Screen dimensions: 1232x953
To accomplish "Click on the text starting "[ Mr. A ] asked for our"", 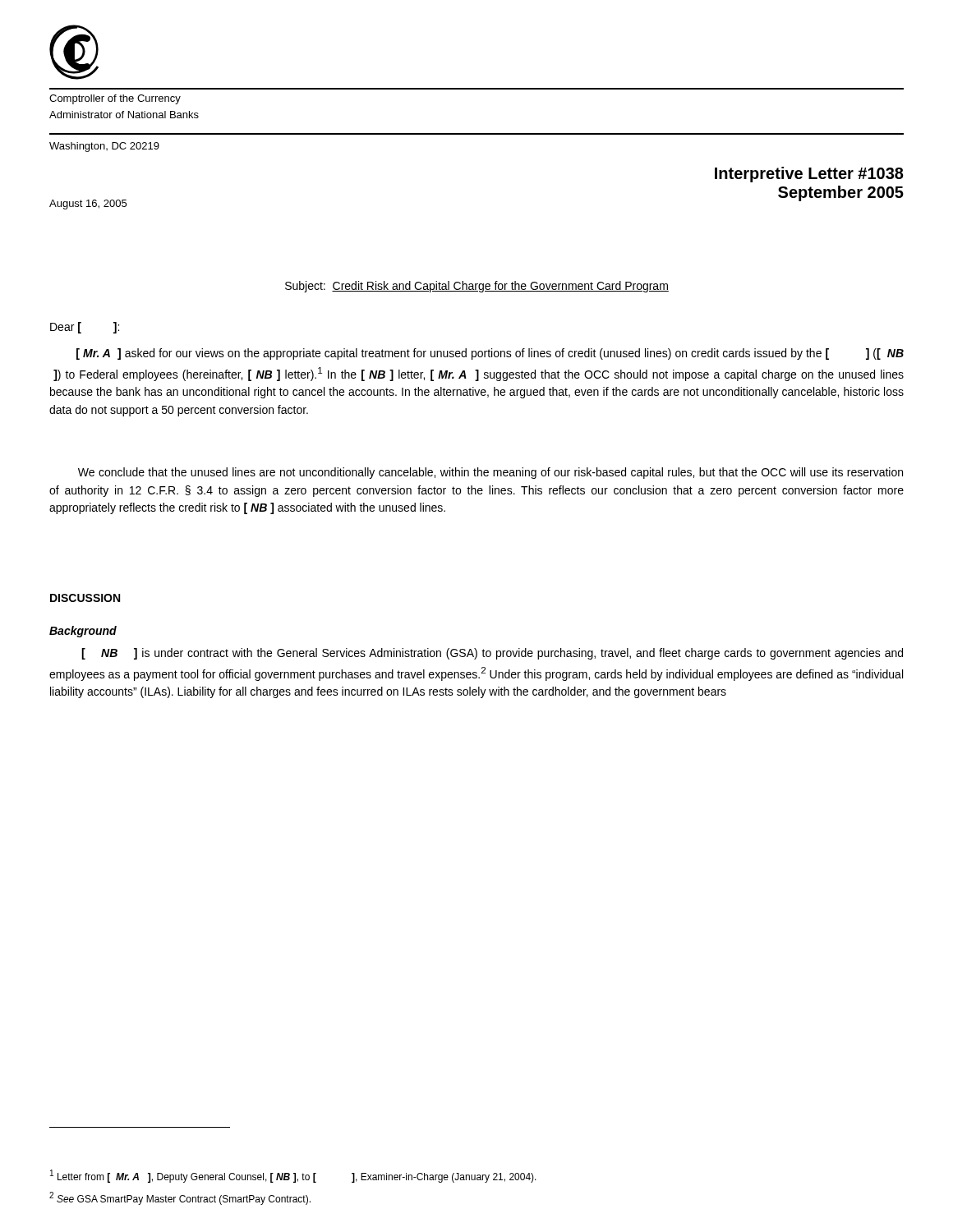I will point(476,381).
